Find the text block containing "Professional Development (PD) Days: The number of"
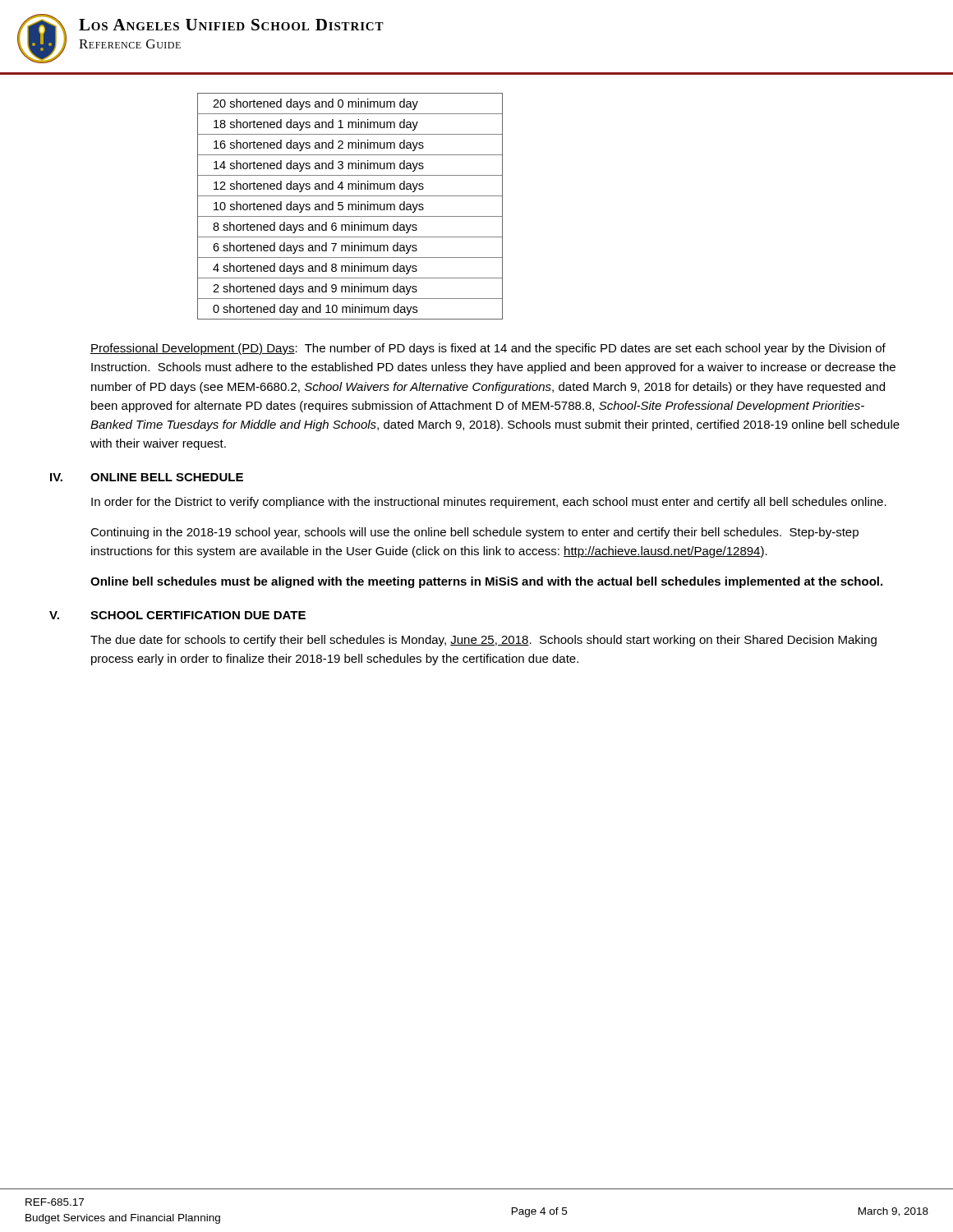The height and width of the screenshot is (1232, 953). pyautogui.click(x=495, y=396)
